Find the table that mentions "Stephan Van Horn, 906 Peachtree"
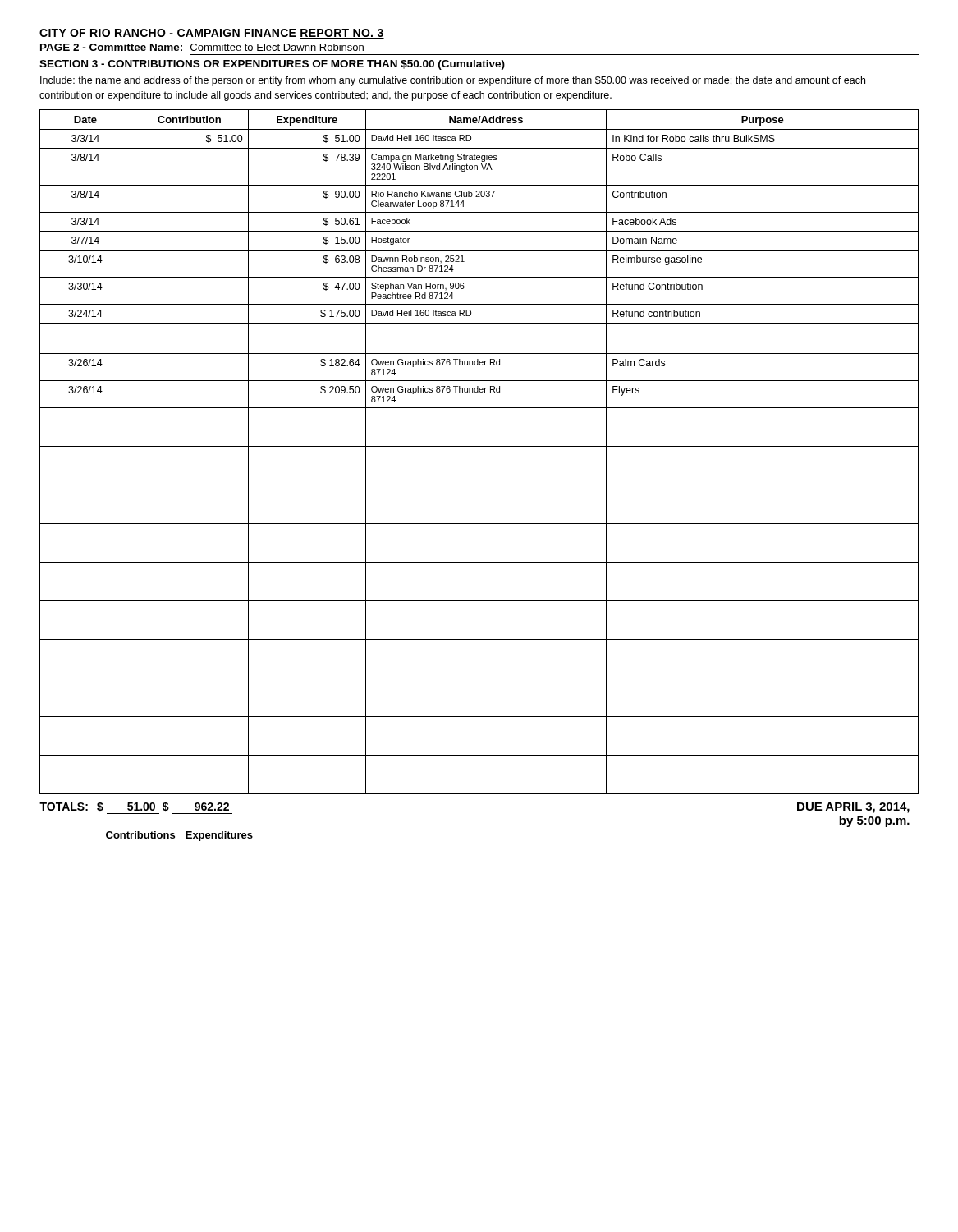This screenshot has height=1232, width=958. 479,475
